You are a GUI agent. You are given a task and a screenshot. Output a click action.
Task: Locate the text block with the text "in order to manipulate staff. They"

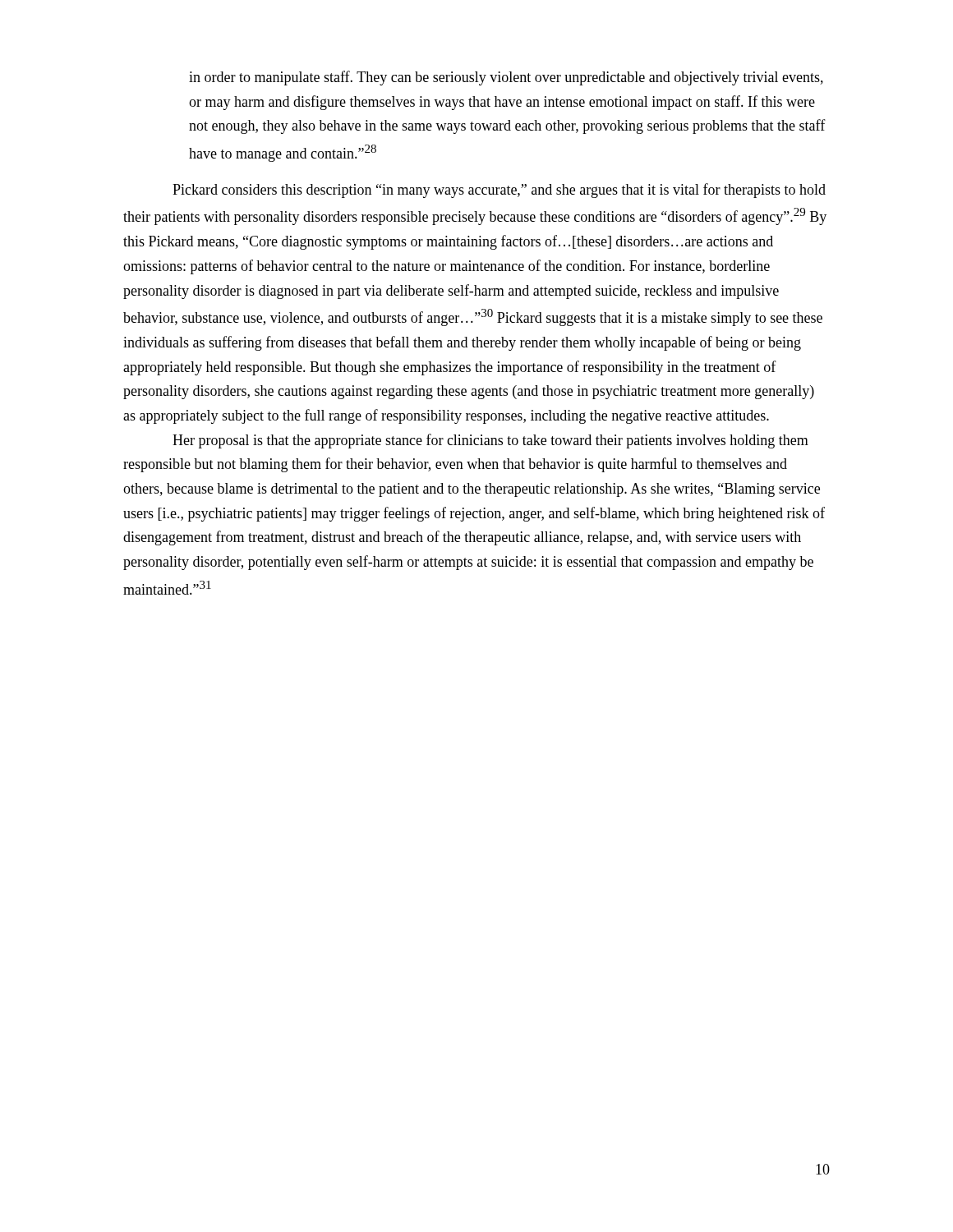(509, 116)
